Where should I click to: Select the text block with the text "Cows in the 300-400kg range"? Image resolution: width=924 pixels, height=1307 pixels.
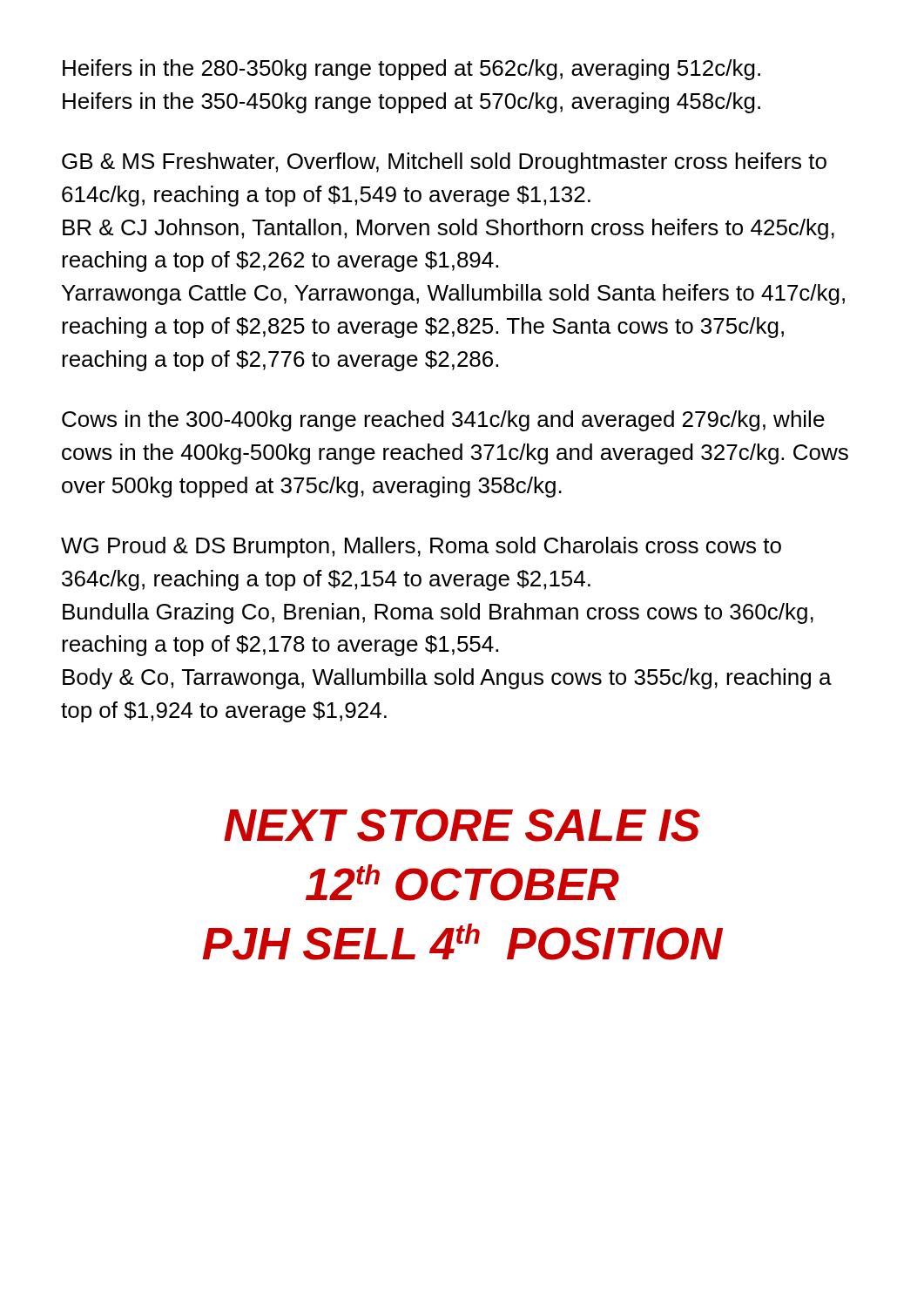point(455,452)
